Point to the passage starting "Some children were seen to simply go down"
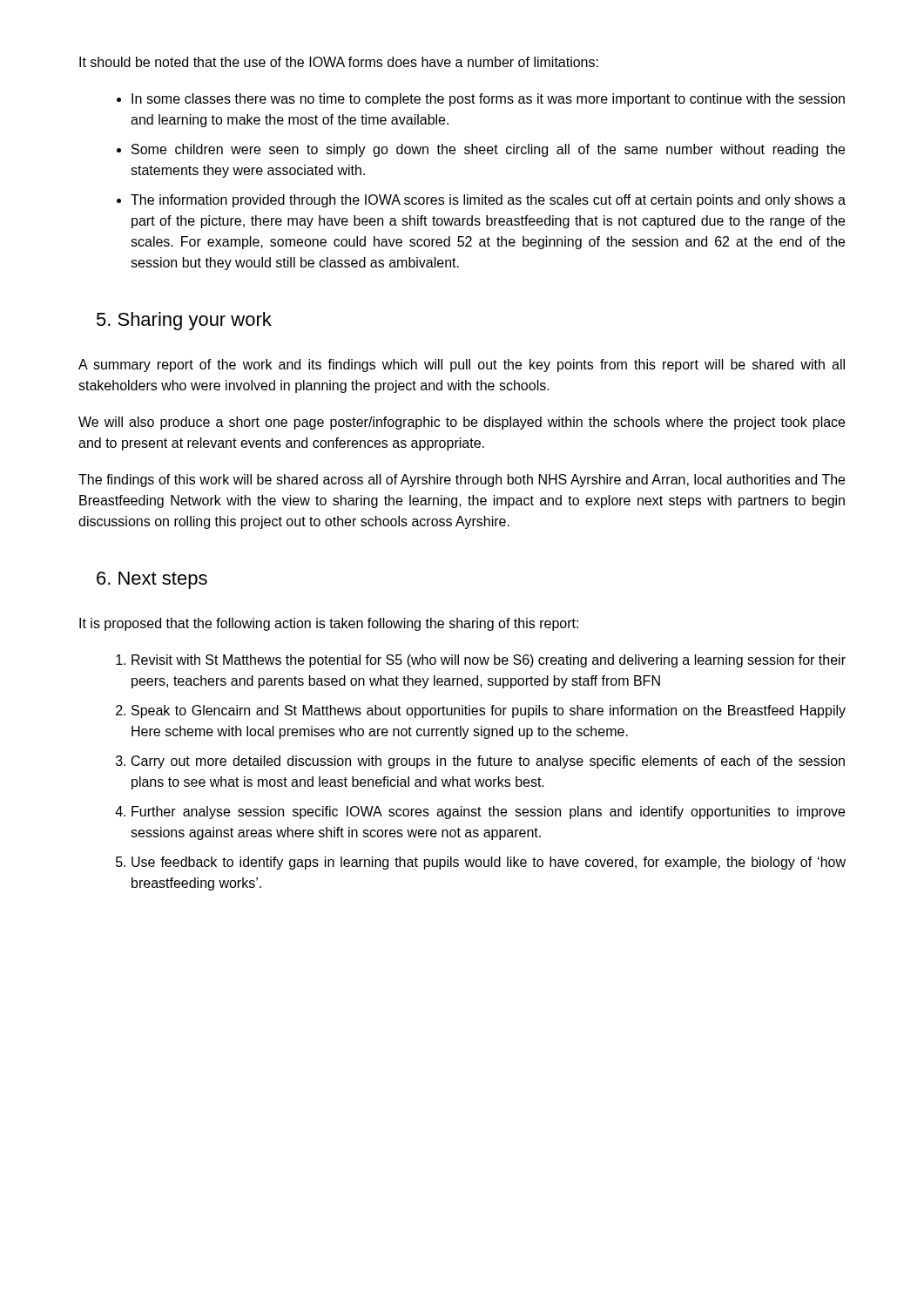This screenshot has height=1307, width=924. [x=488, y=160]
